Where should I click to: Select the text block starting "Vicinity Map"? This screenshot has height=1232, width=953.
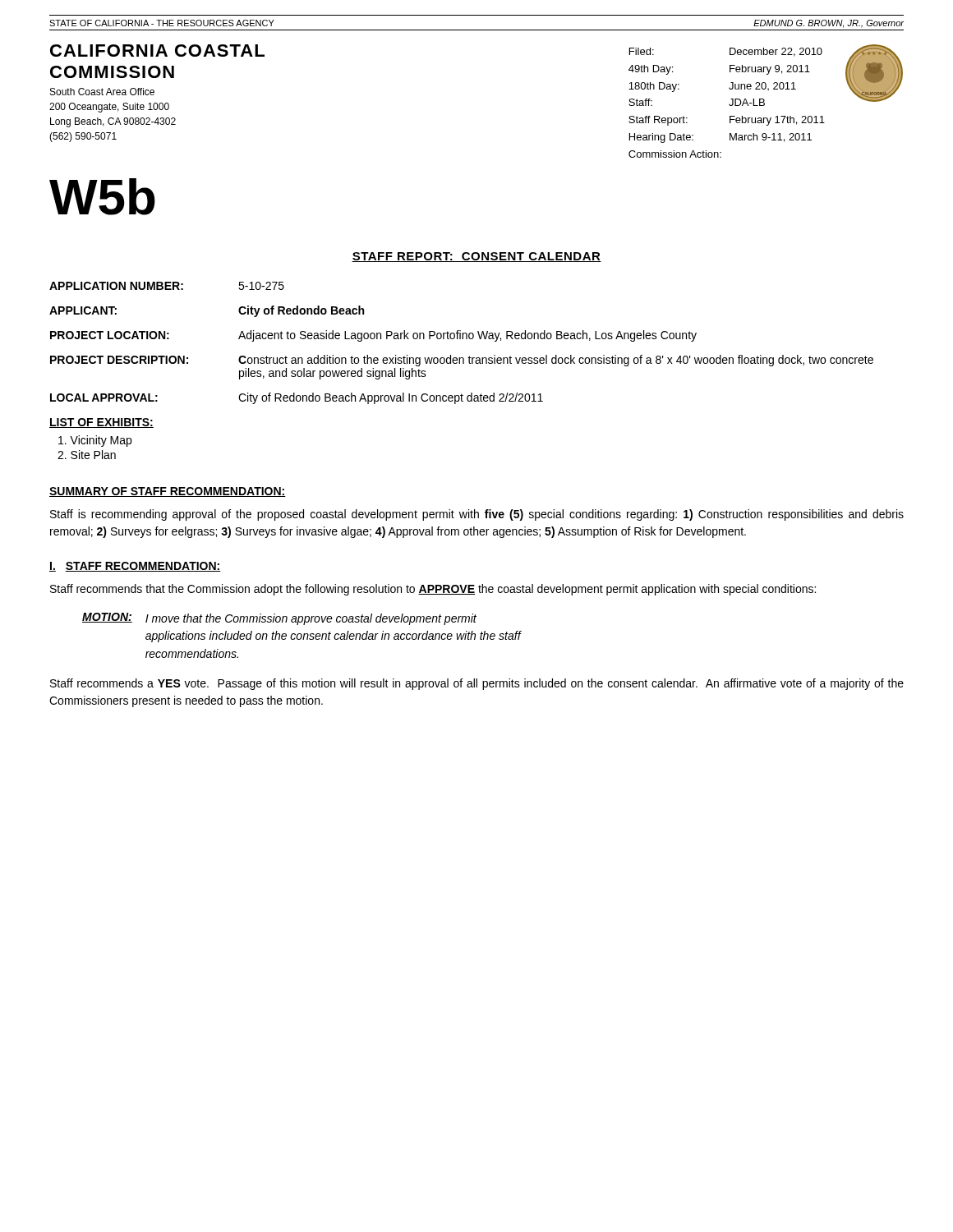(95, 440)
